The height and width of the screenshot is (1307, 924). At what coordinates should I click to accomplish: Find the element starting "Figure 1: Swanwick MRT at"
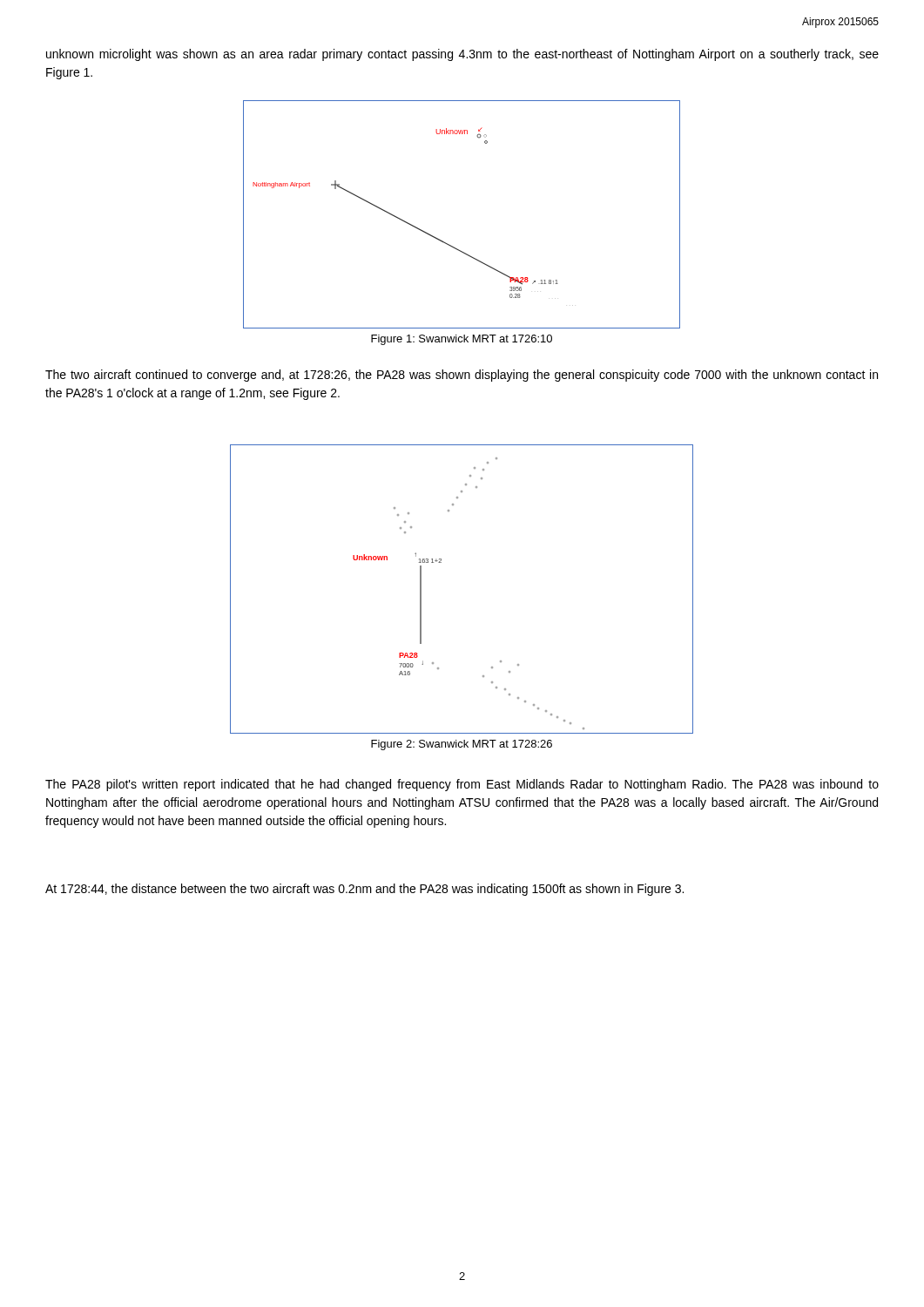462,339
